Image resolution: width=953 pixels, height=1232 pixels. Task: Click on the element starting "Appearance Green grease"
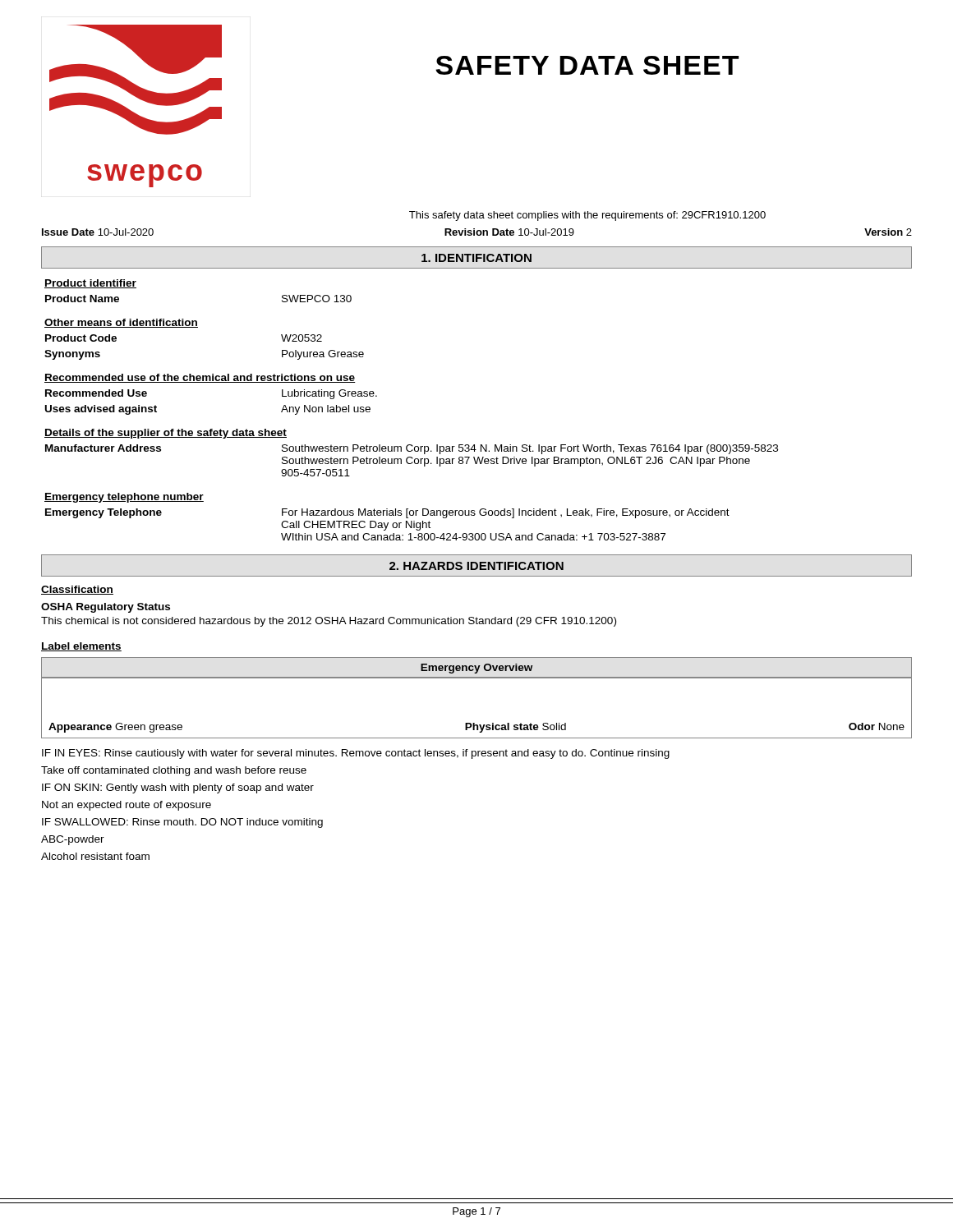[x=476, y=727]
